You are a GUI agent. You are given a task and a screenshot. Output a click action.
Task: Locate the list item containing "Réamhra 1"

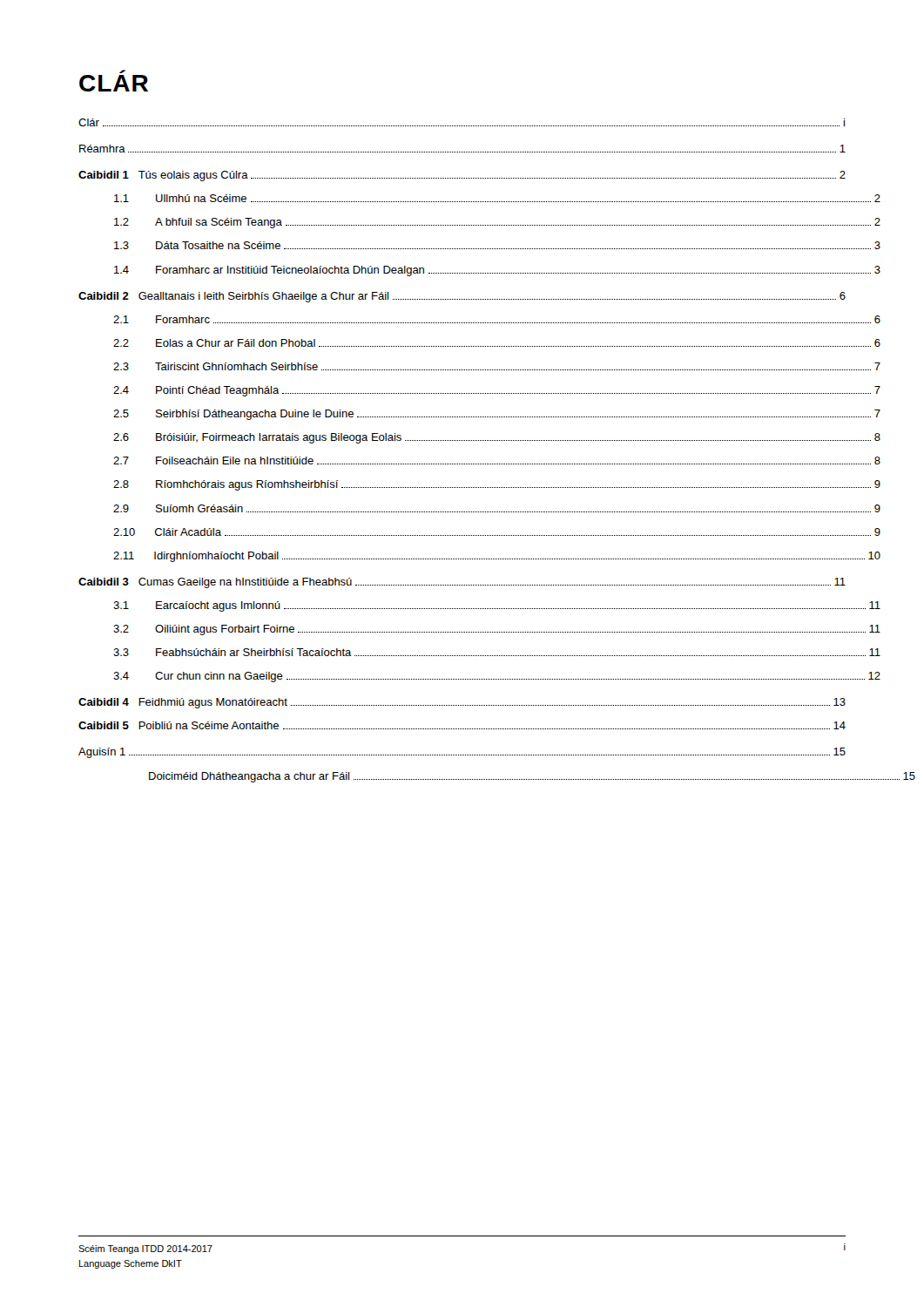pyautogui.click(x=462, y=149)
